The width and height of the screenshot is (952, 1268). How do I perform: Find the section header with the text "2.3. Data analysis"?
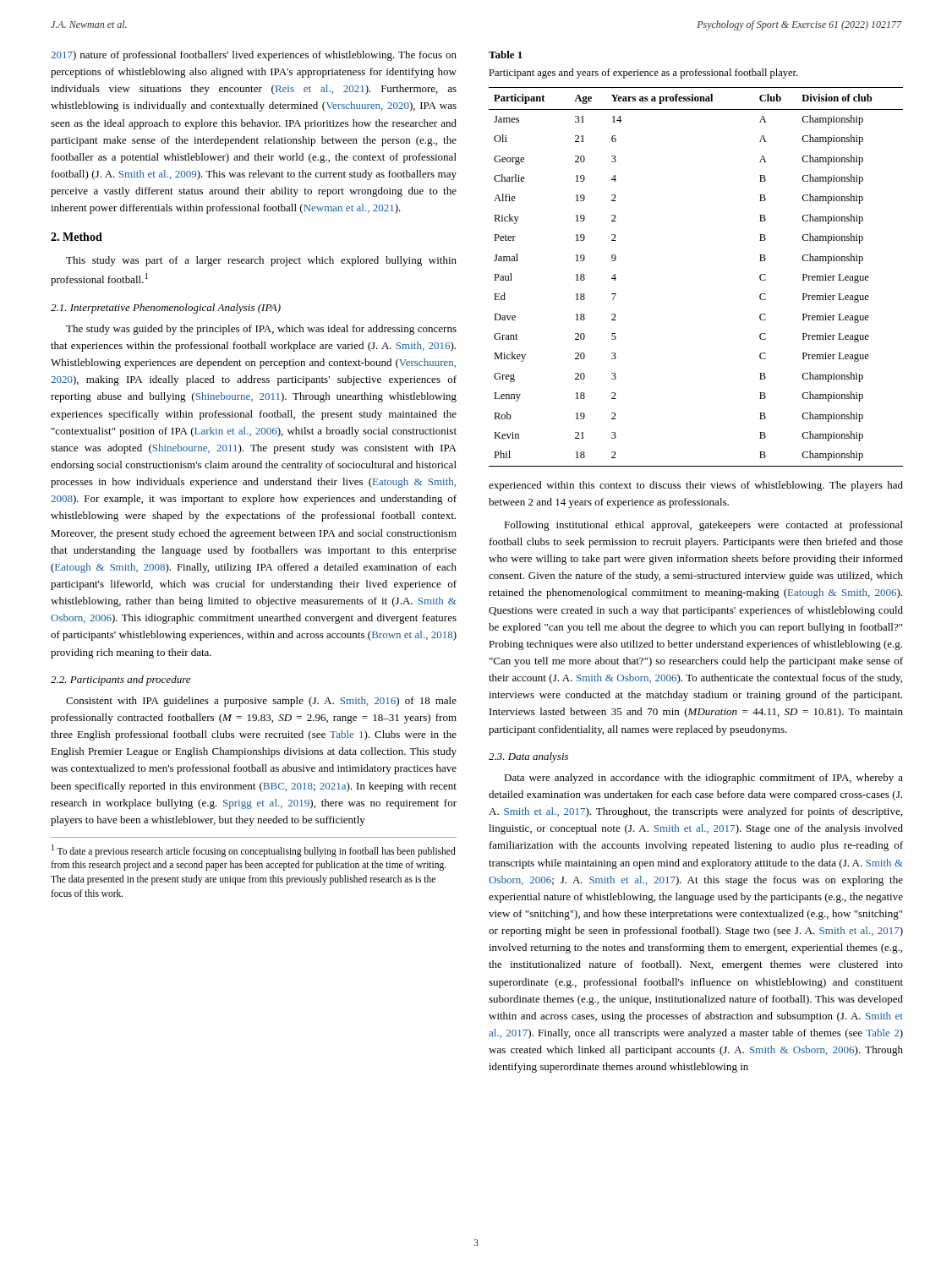[x=529, y=756]
